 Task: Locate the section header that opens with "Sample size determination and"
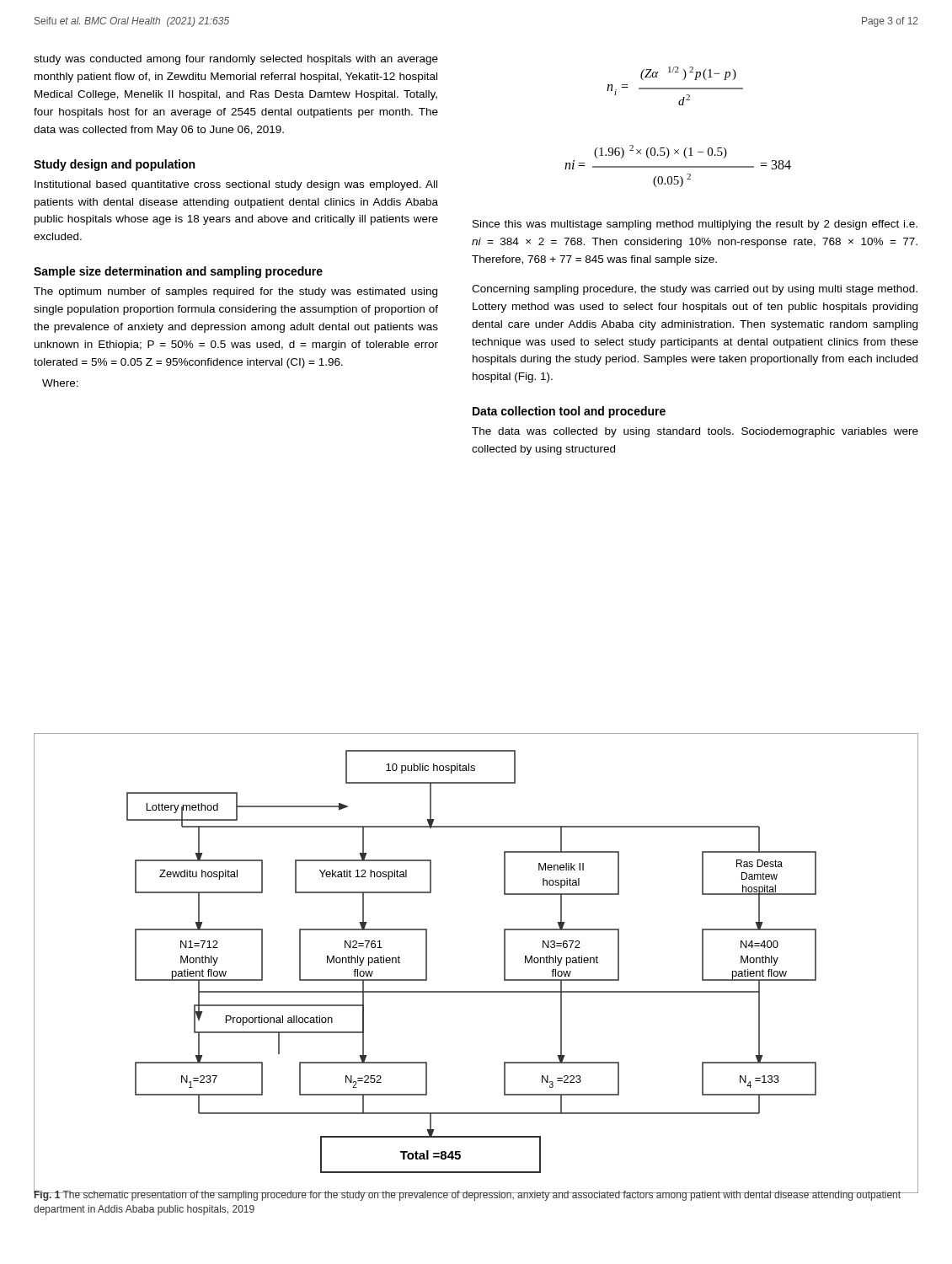pyautogui.click(x=178, y=272)
